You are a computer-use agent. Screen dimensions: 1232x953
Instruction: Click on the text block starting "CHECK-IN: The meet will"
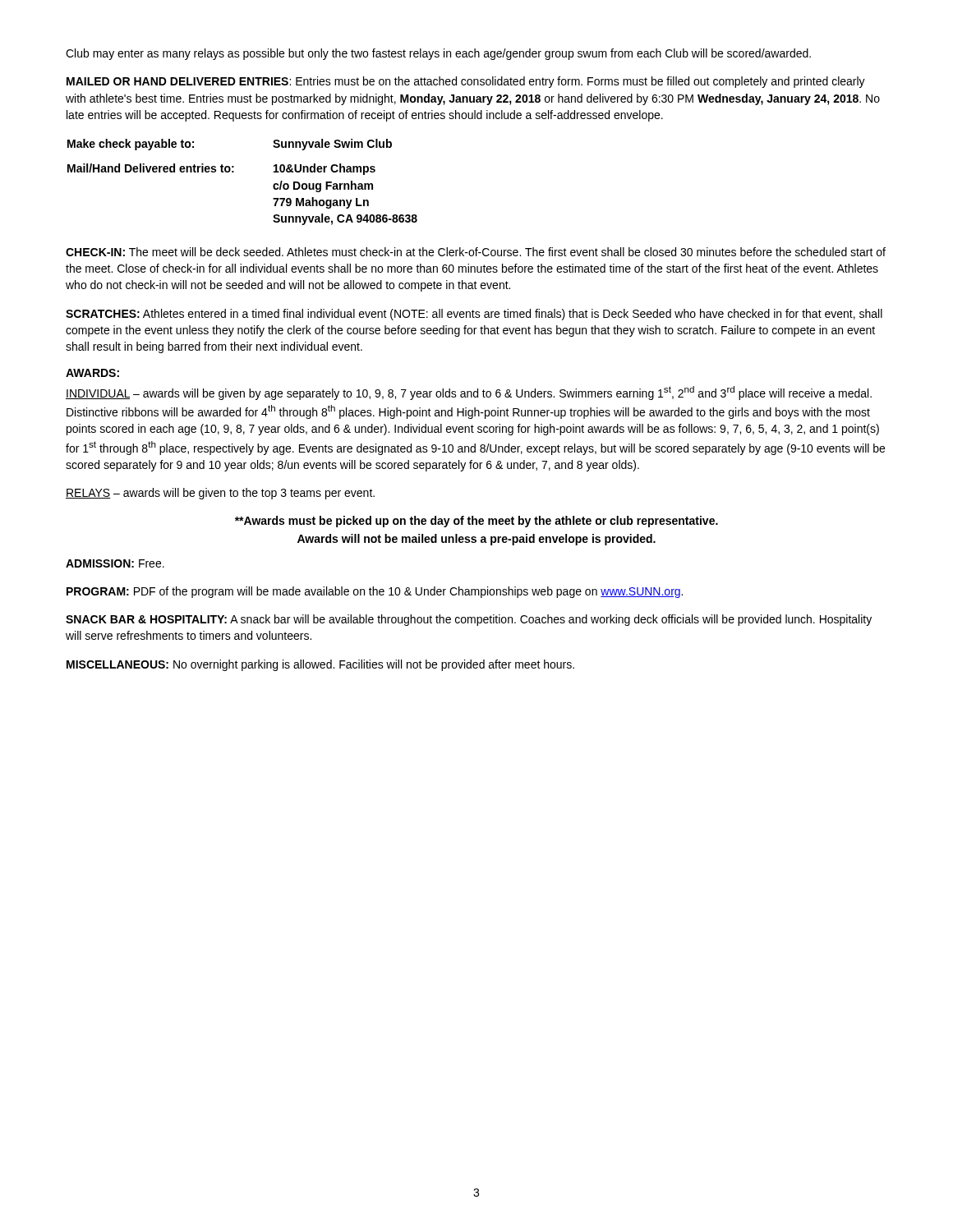(476, 269)
